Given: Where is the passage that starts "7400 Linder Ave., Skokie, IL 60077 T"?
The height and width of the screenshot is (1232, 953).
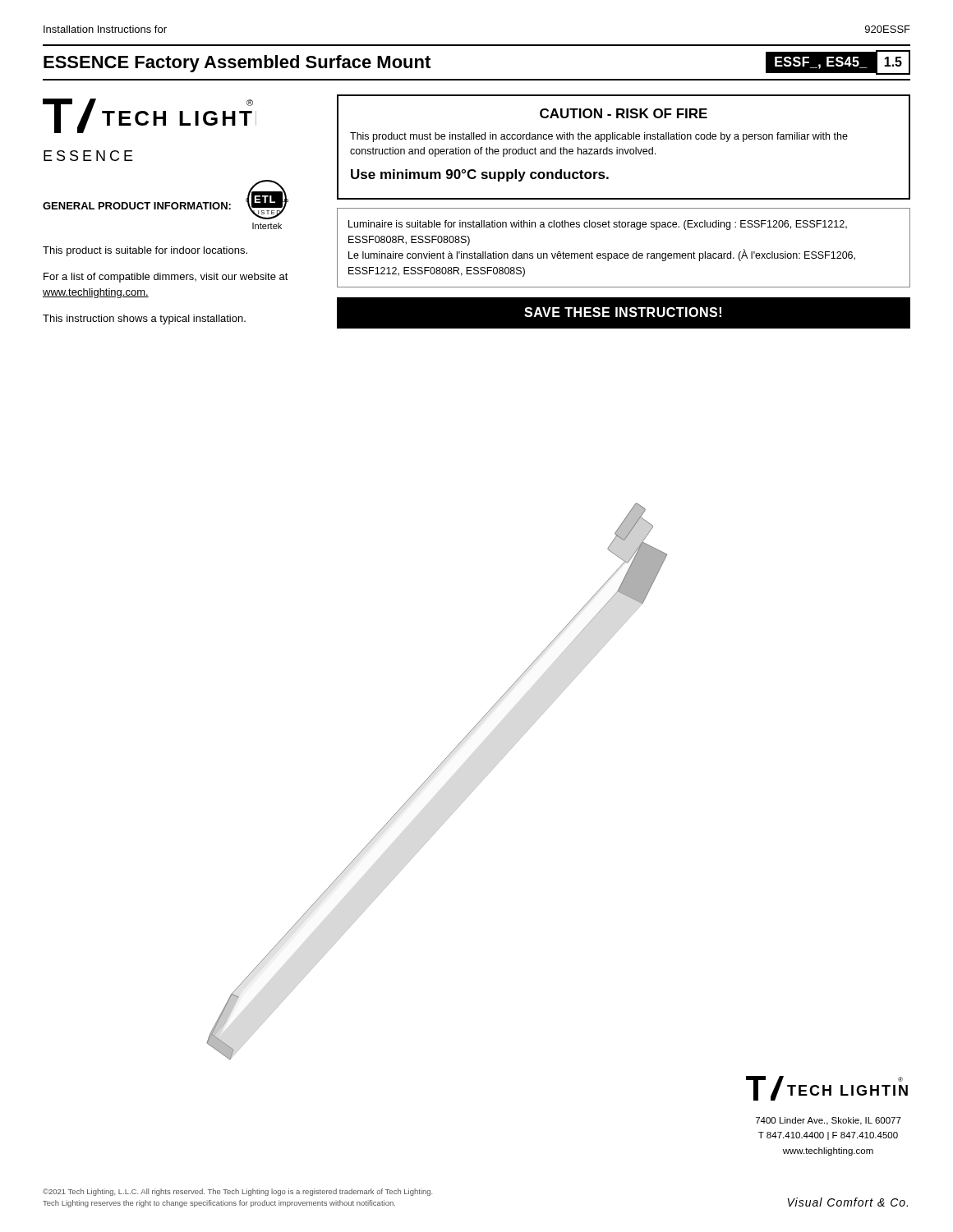Looking at the screenshot, I should (828, 1135).
